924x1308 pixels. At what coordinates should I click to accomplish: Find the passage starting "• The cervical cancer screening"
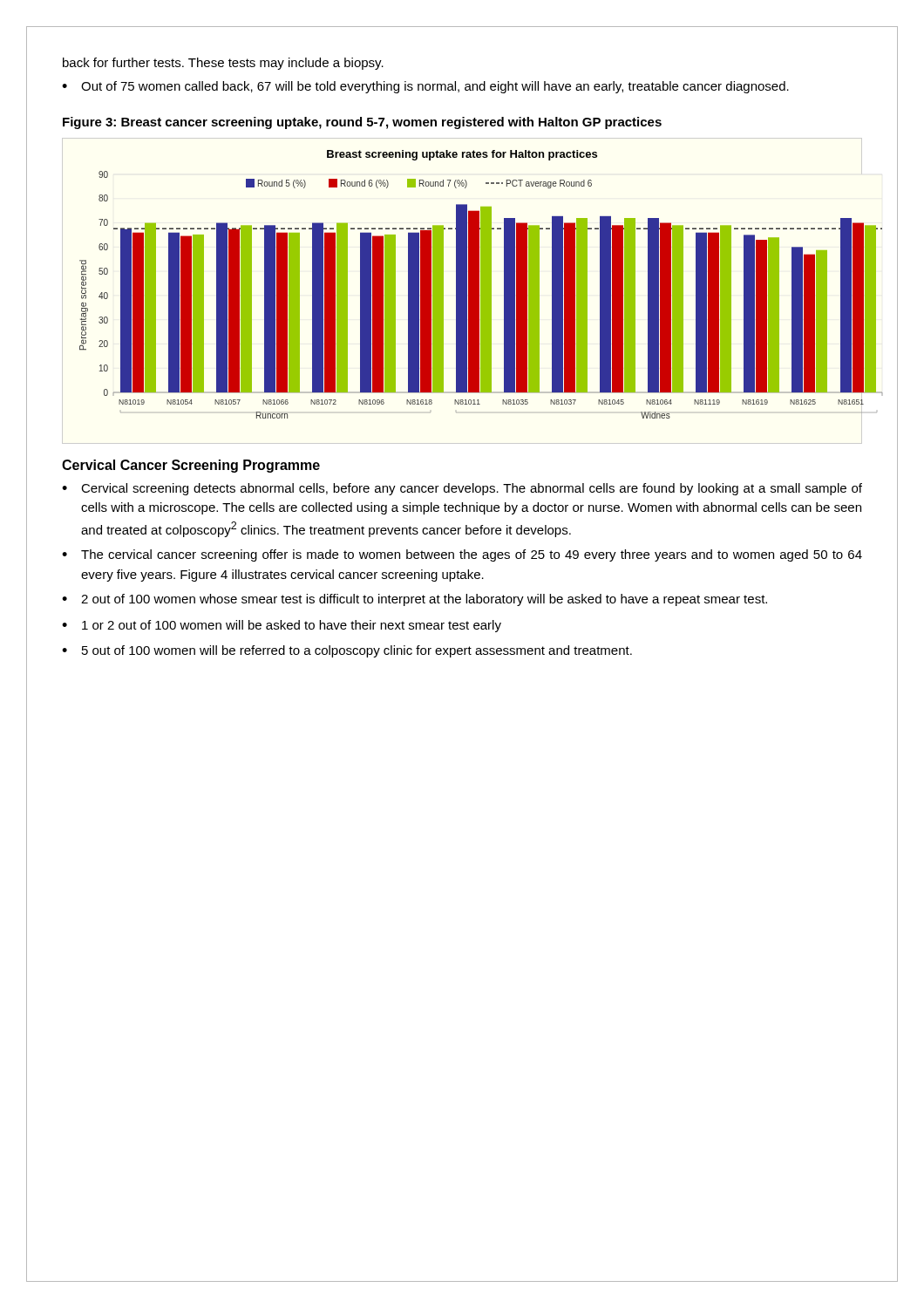[x=462, y=565]
